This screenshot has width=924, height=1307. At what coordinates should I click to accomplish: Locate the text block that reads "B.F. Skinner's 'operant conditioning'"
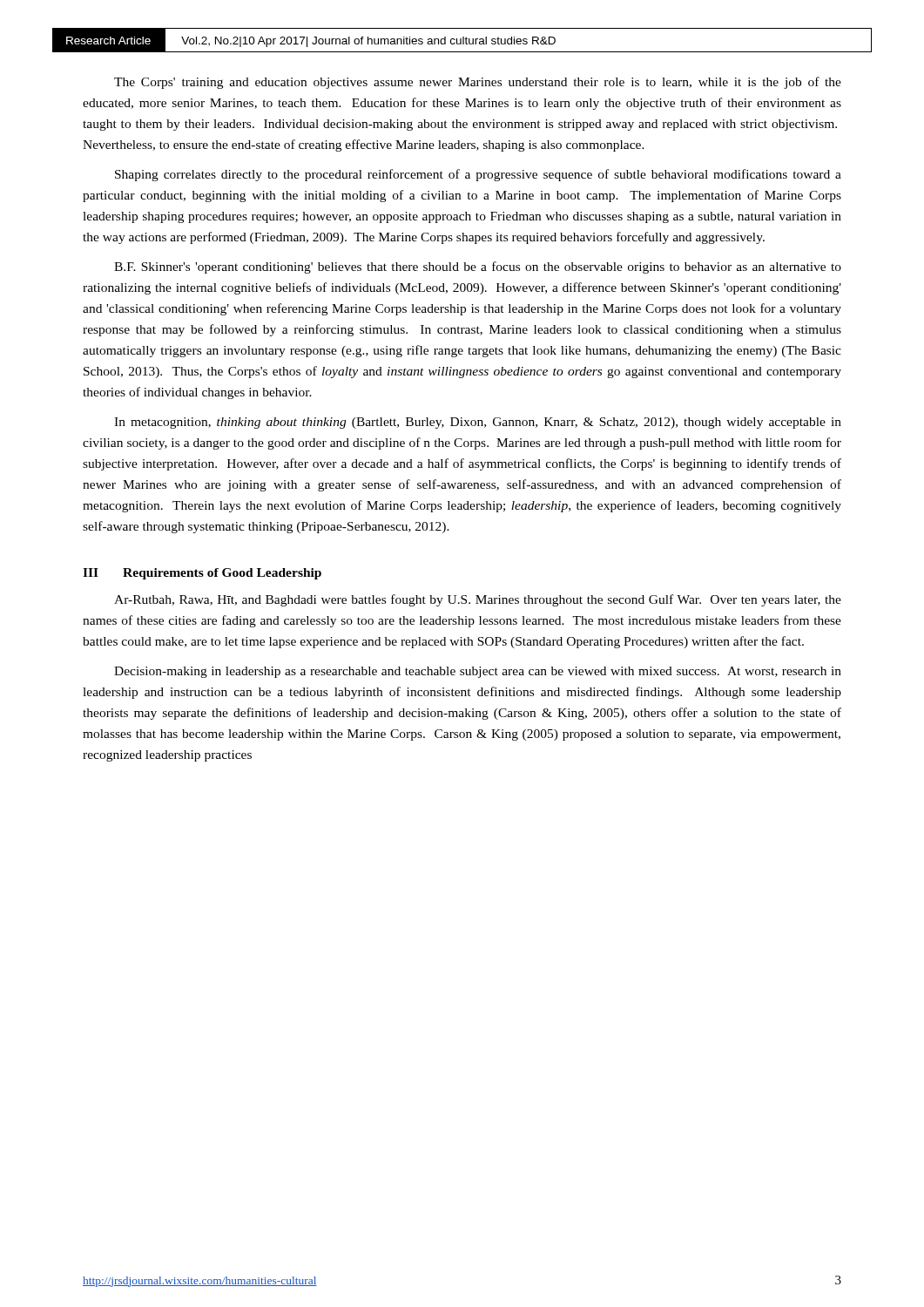[x=462, y=329]
